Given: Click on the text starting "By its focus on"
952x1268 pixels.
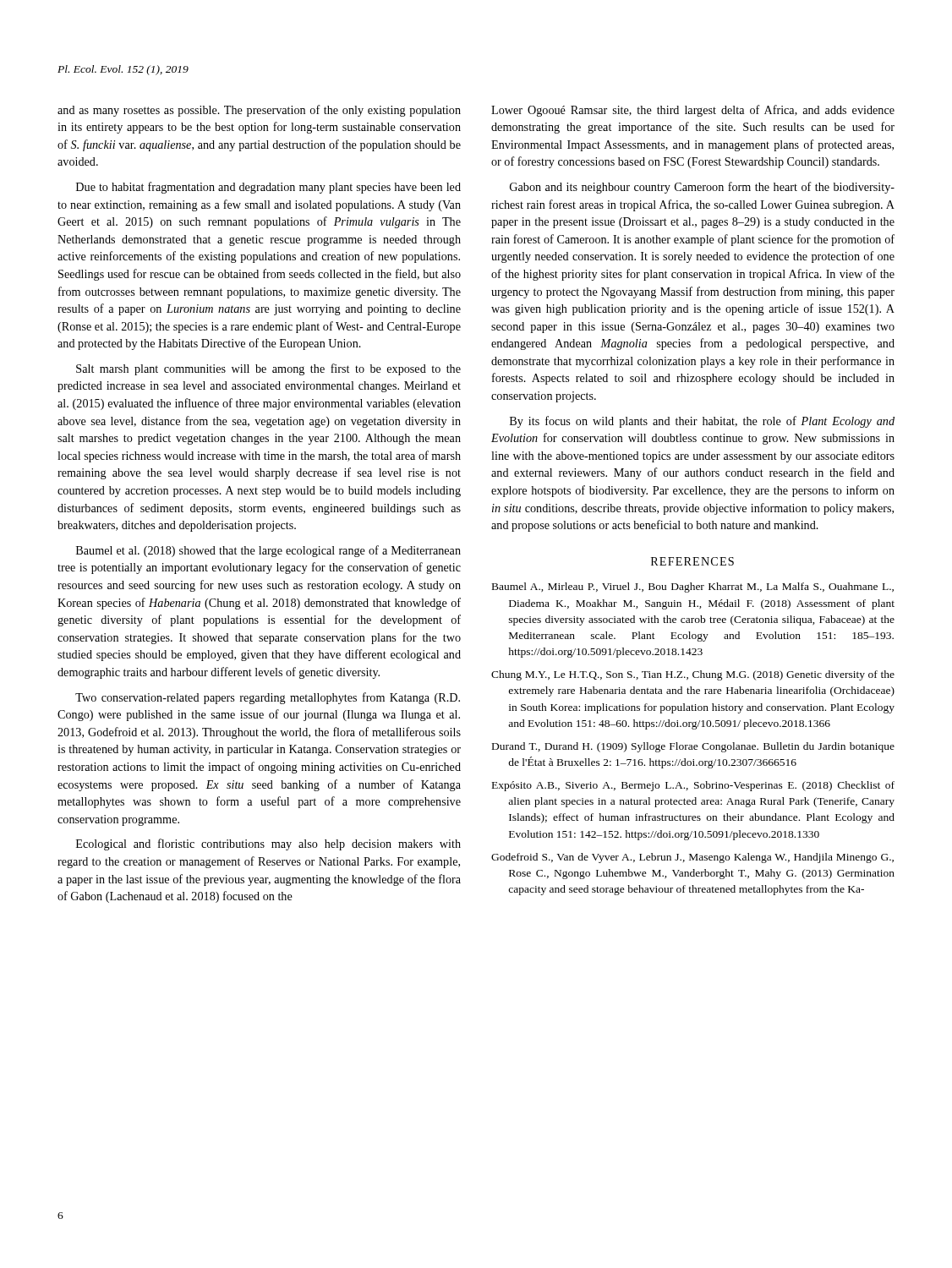Looking at the screenshot, I should (x=693, y=473).
